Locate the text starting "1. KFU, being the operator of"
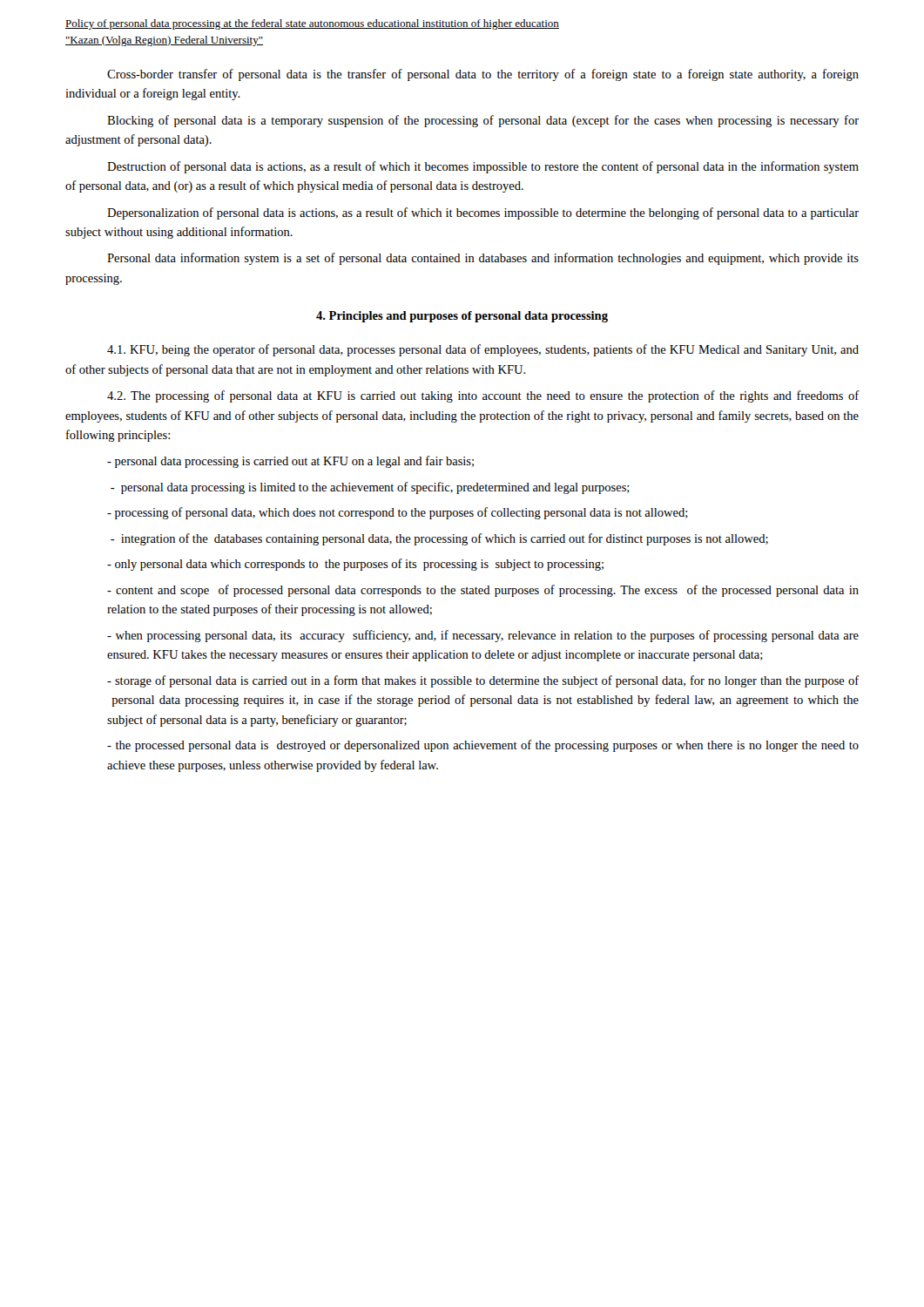 click(x=462, y=359)
